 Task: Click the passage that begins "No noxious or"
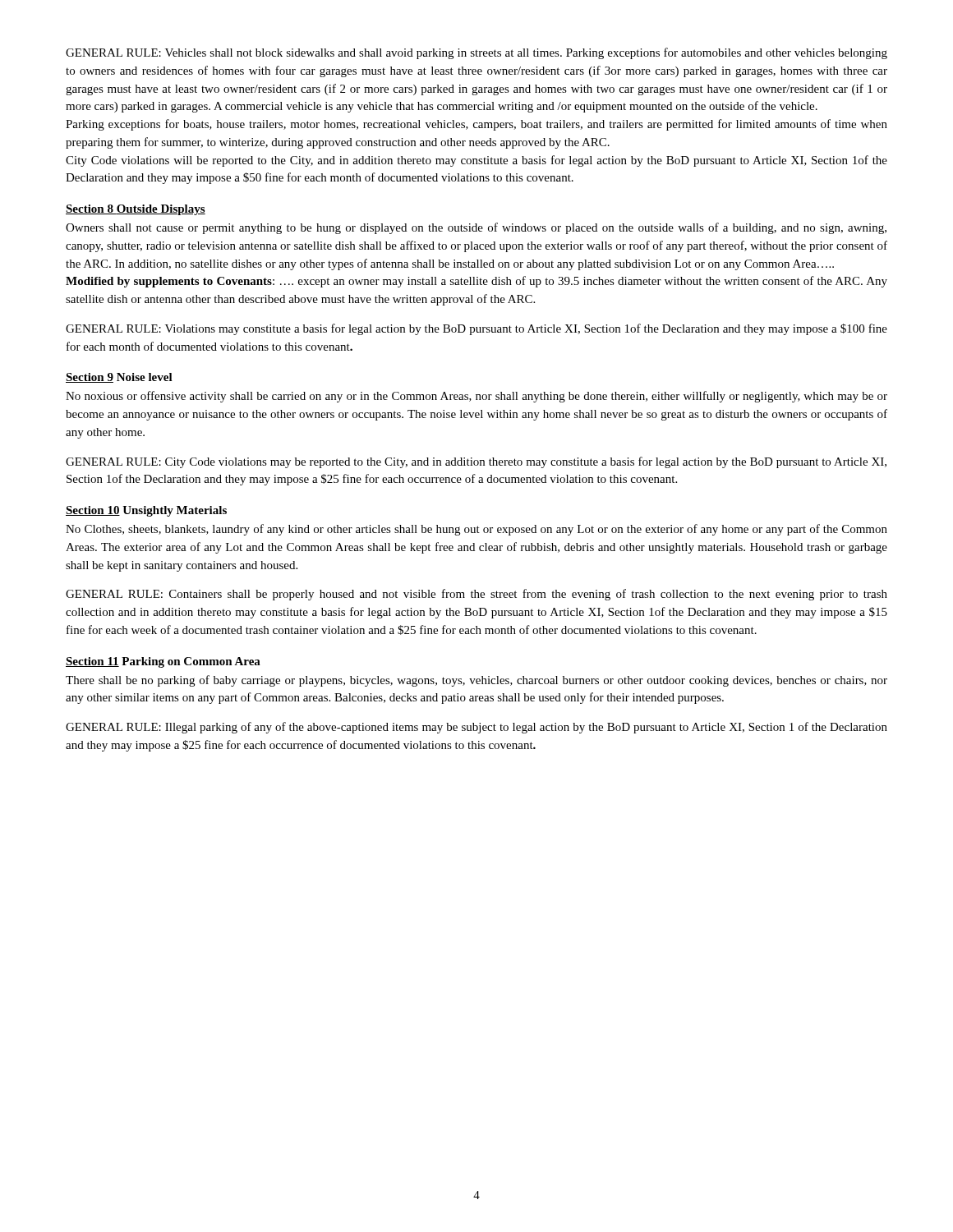[476, 415]
